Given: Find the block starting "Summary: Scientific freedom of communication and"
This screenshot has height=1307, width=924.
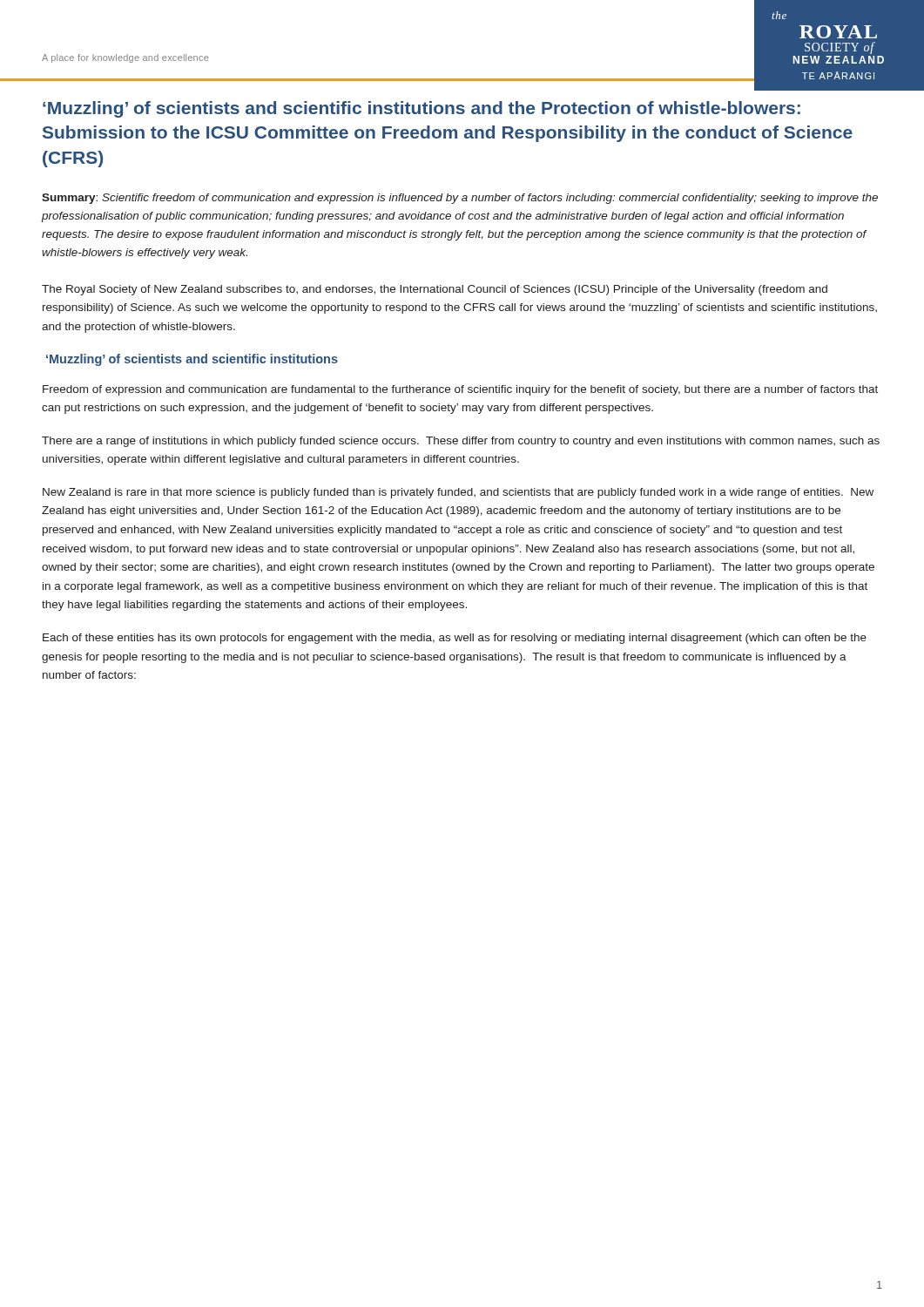Looking at the screenshot, I should 460,225.
